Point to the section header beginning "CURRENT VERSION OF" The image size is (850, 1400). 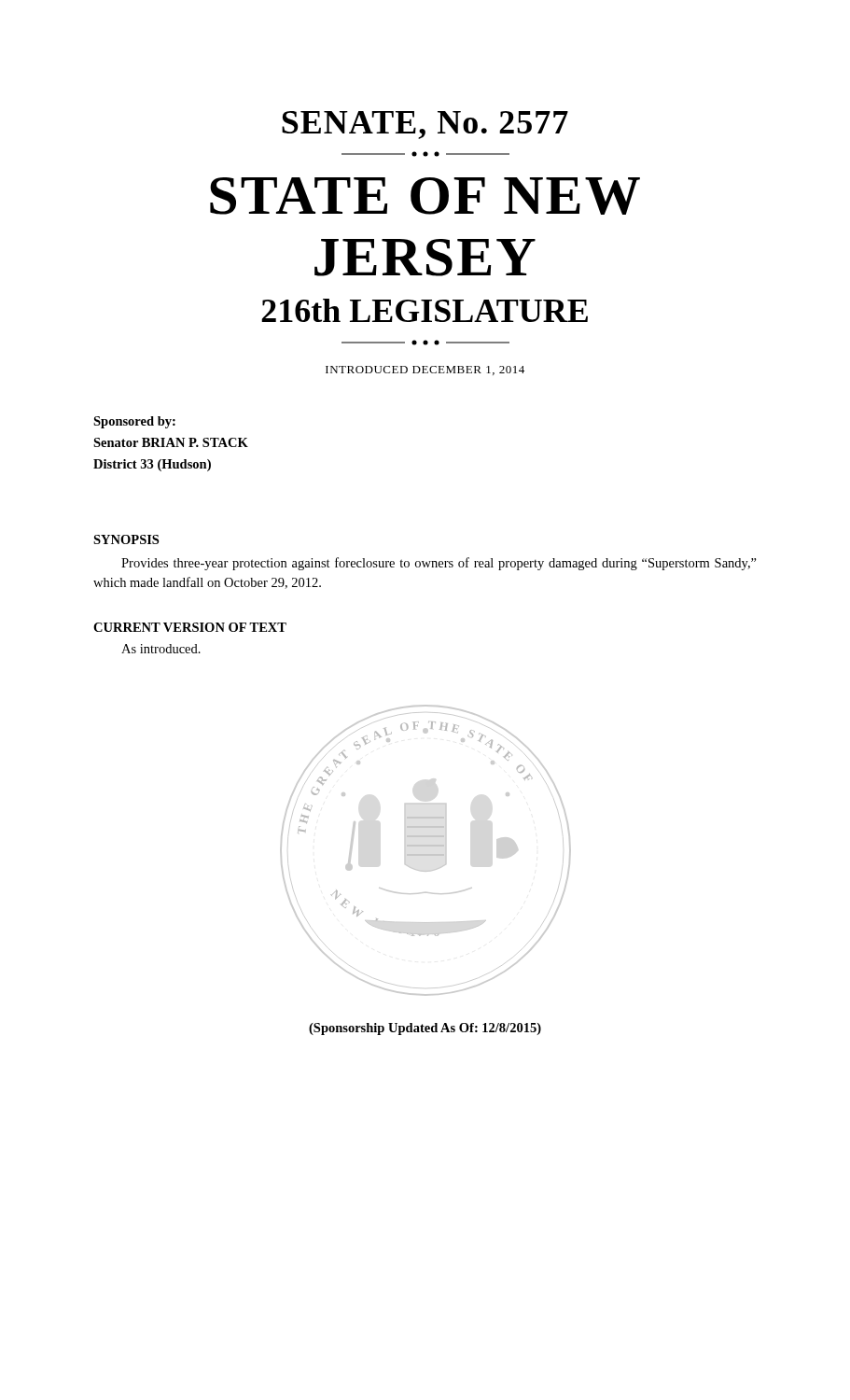190,627
